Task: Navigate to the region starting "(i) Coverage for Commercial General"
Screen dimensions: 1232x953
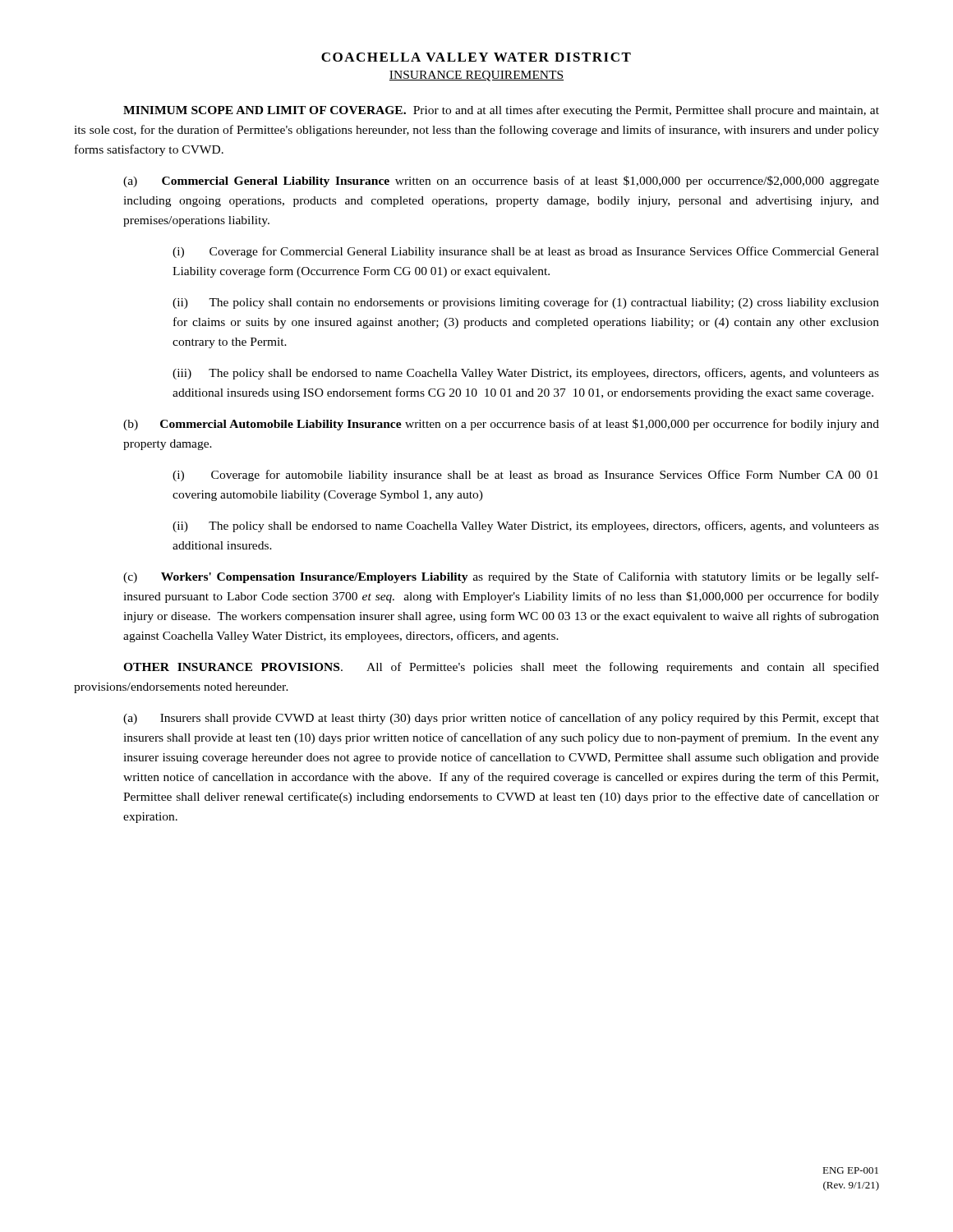Action: pos(526,260)
